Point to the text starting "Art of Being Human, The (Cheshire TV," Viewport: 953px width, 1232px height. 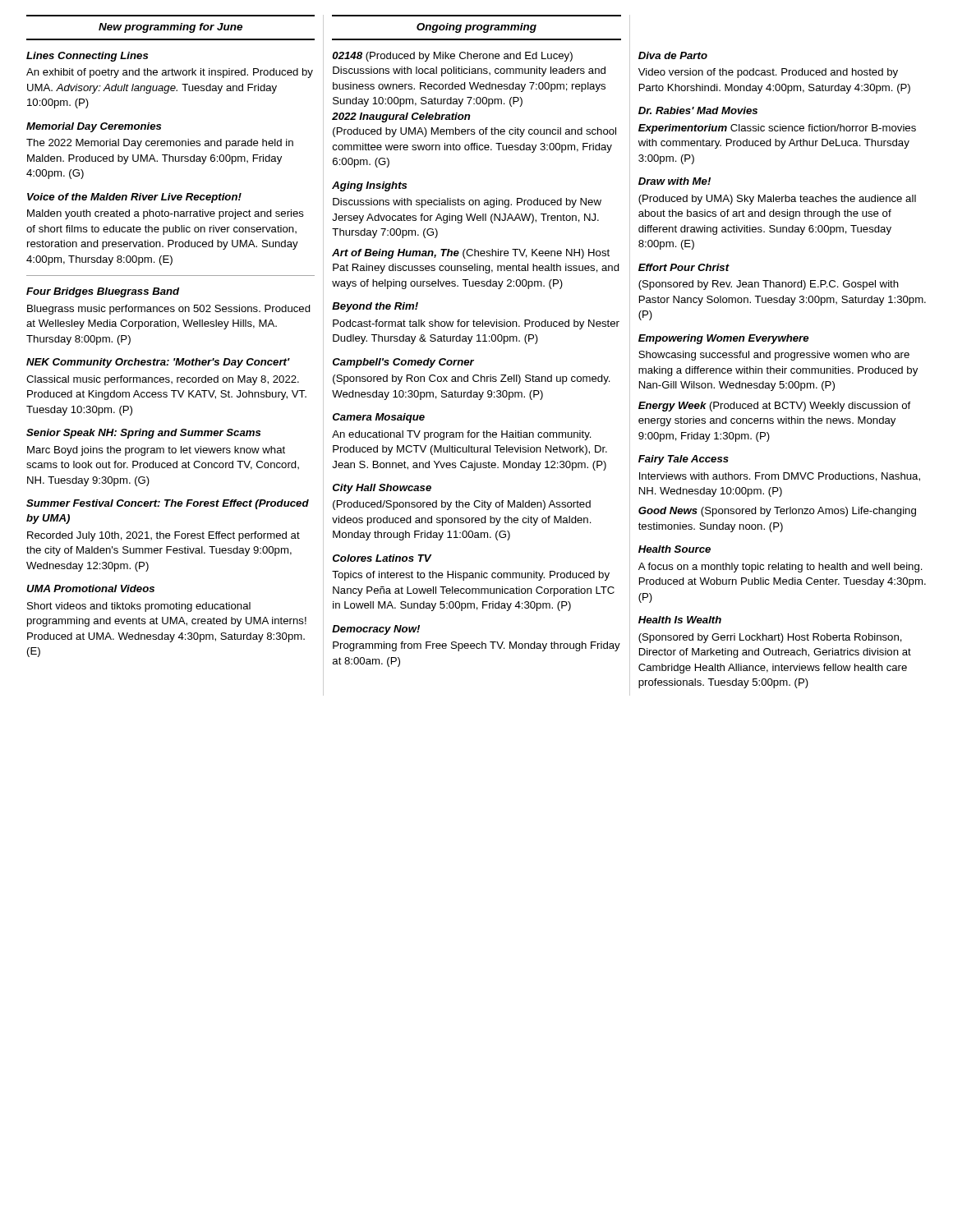(476, 267)
